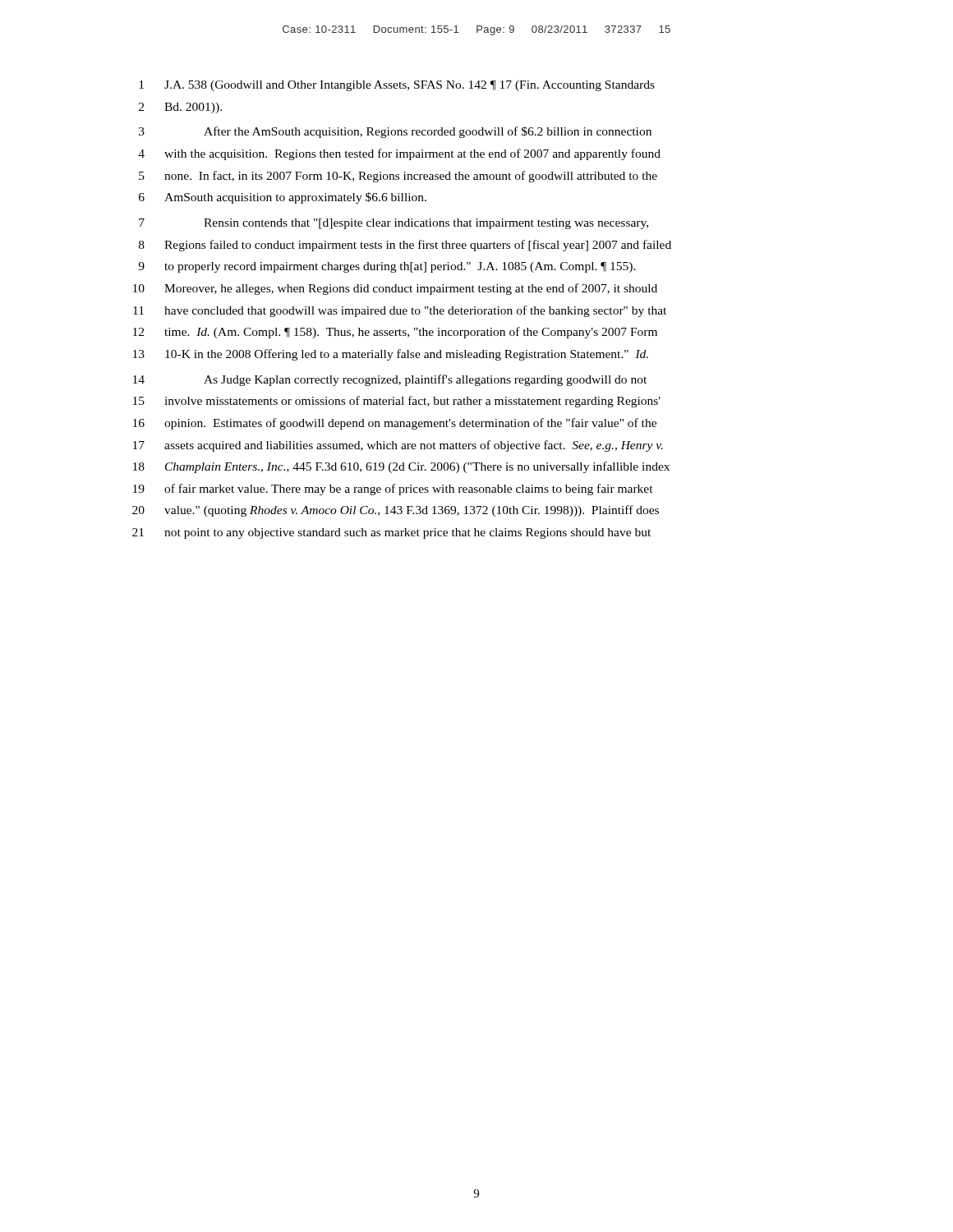Click on the text block containing "3 After the AmSouth acquisition, Regions"
This screenshot has width=953, height=1232.
[489, 132]
